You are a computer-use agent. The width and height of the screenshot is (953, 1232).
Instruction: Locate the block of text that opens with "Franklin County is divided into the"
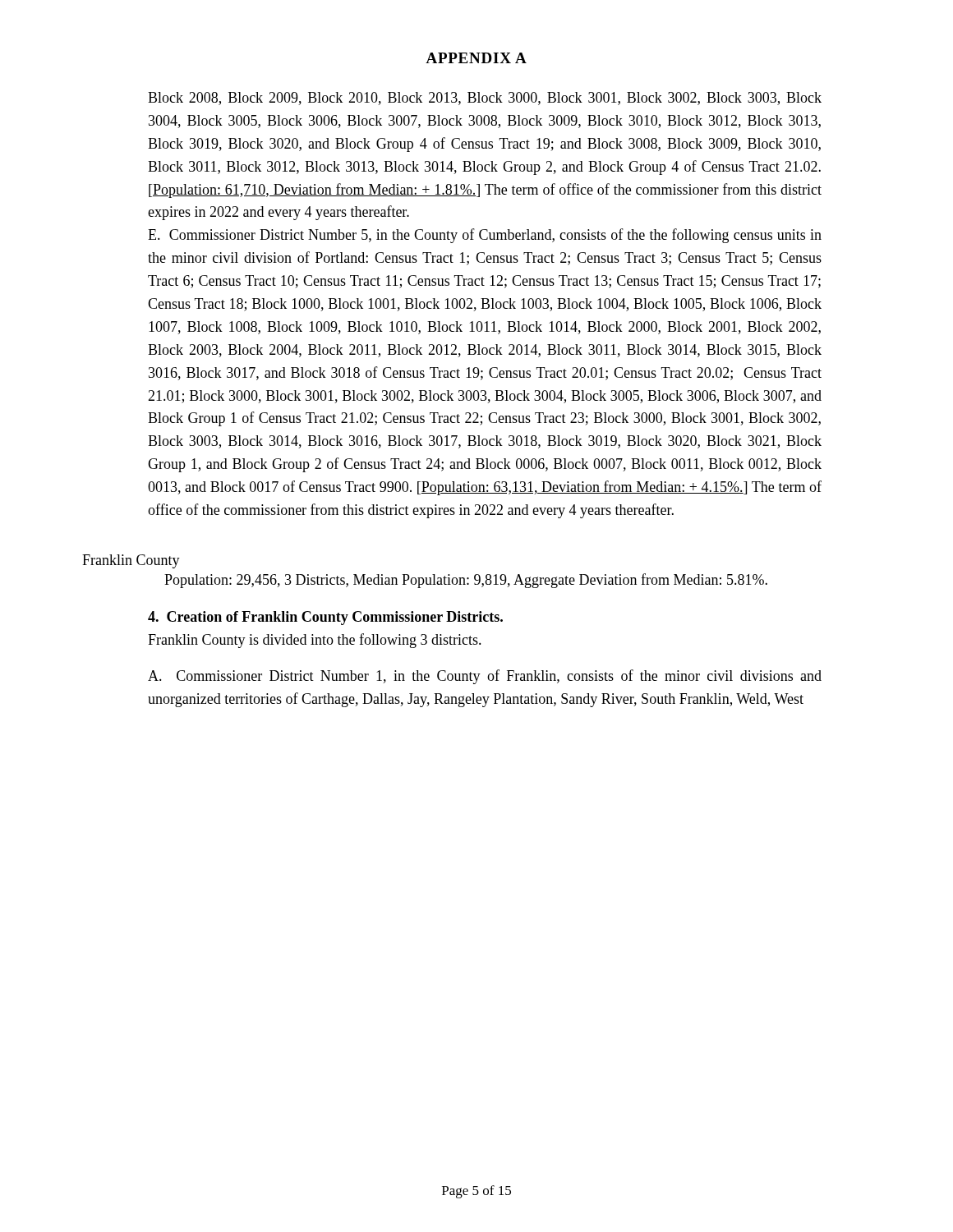315,640
